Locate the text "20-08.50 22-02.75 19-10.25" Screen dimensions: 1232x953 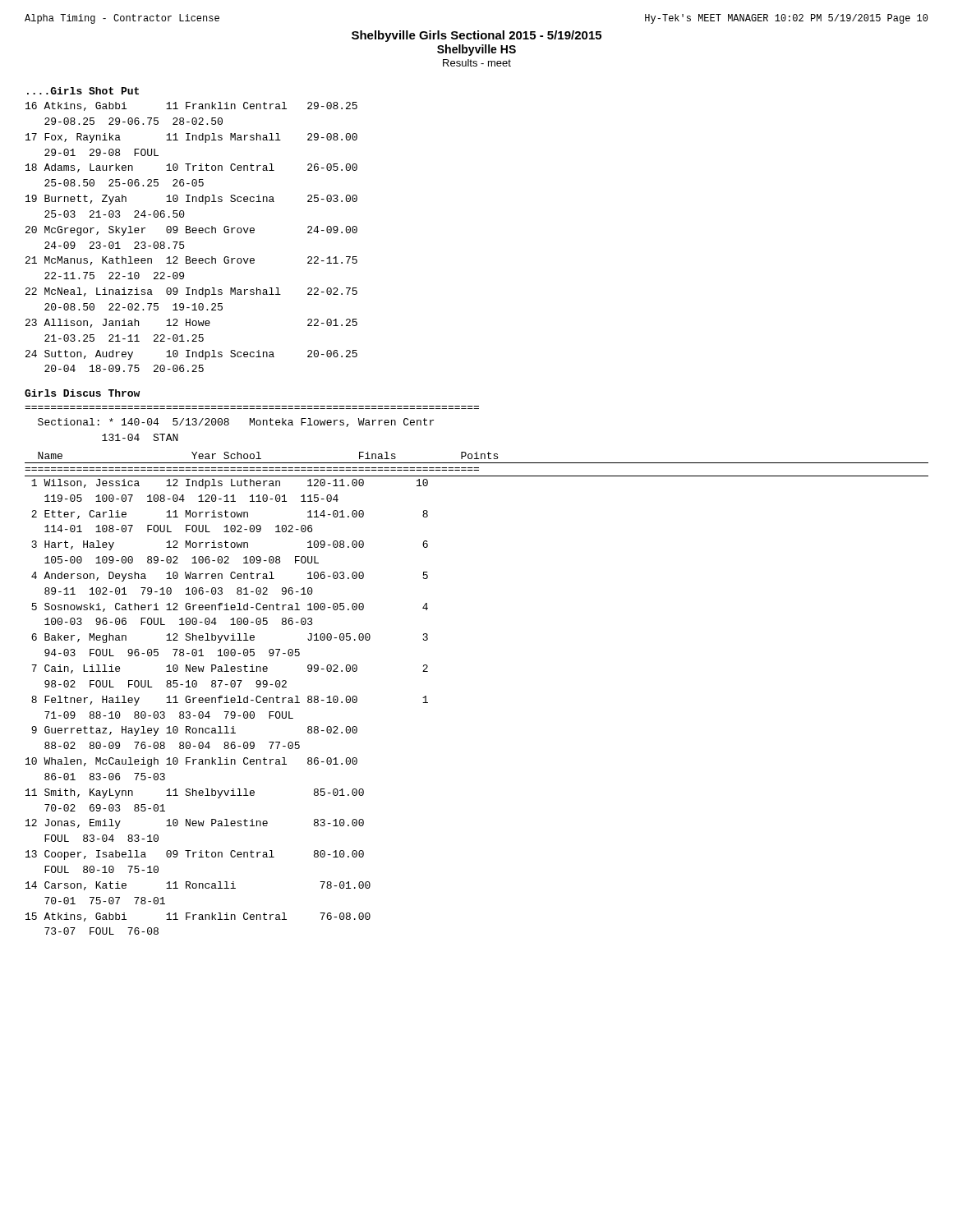pyautogui.click(x=124, y=308)
